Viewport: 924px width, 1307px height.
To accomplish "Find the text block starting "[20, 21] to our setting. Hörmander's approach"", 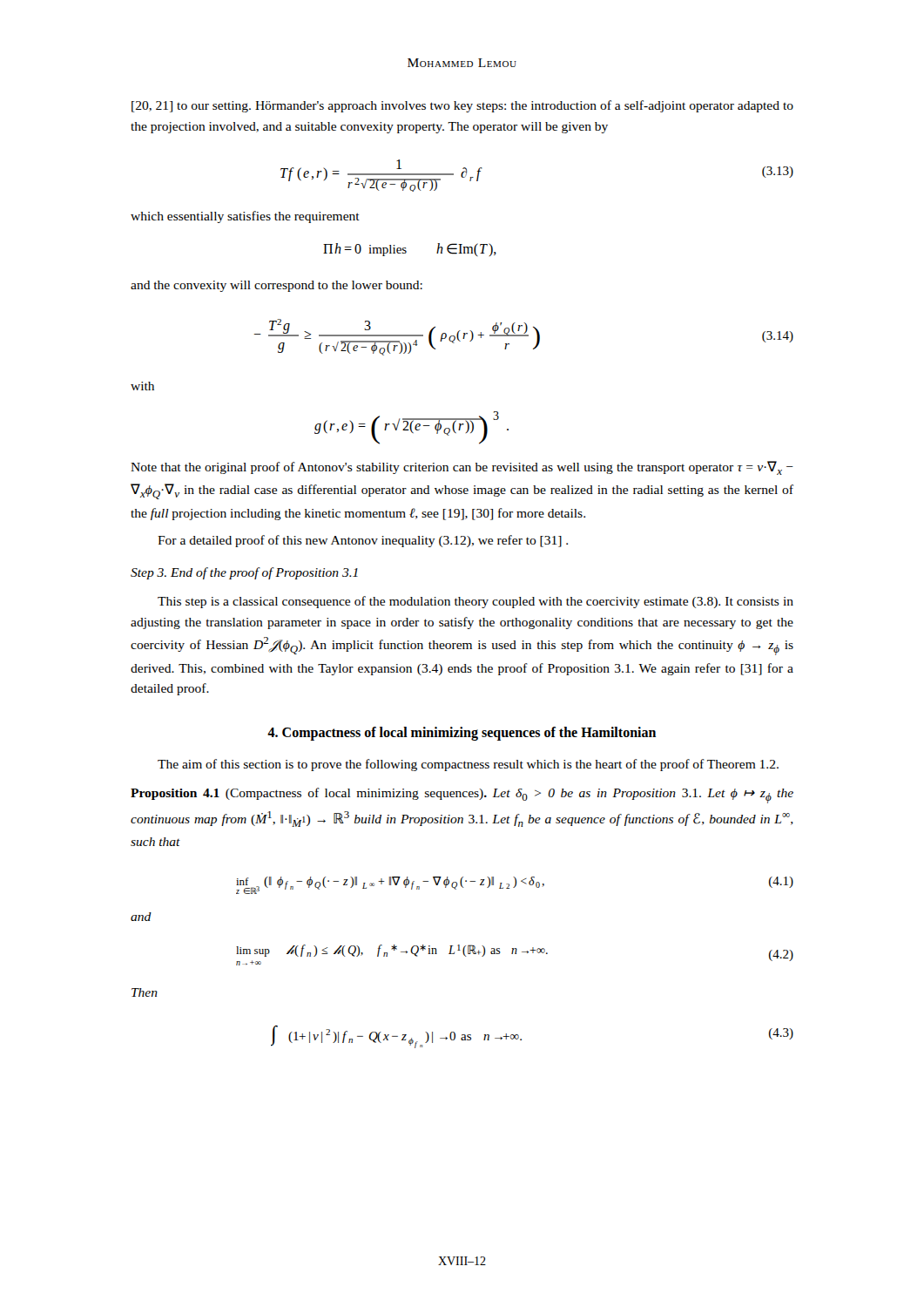I will pos(462,115).
